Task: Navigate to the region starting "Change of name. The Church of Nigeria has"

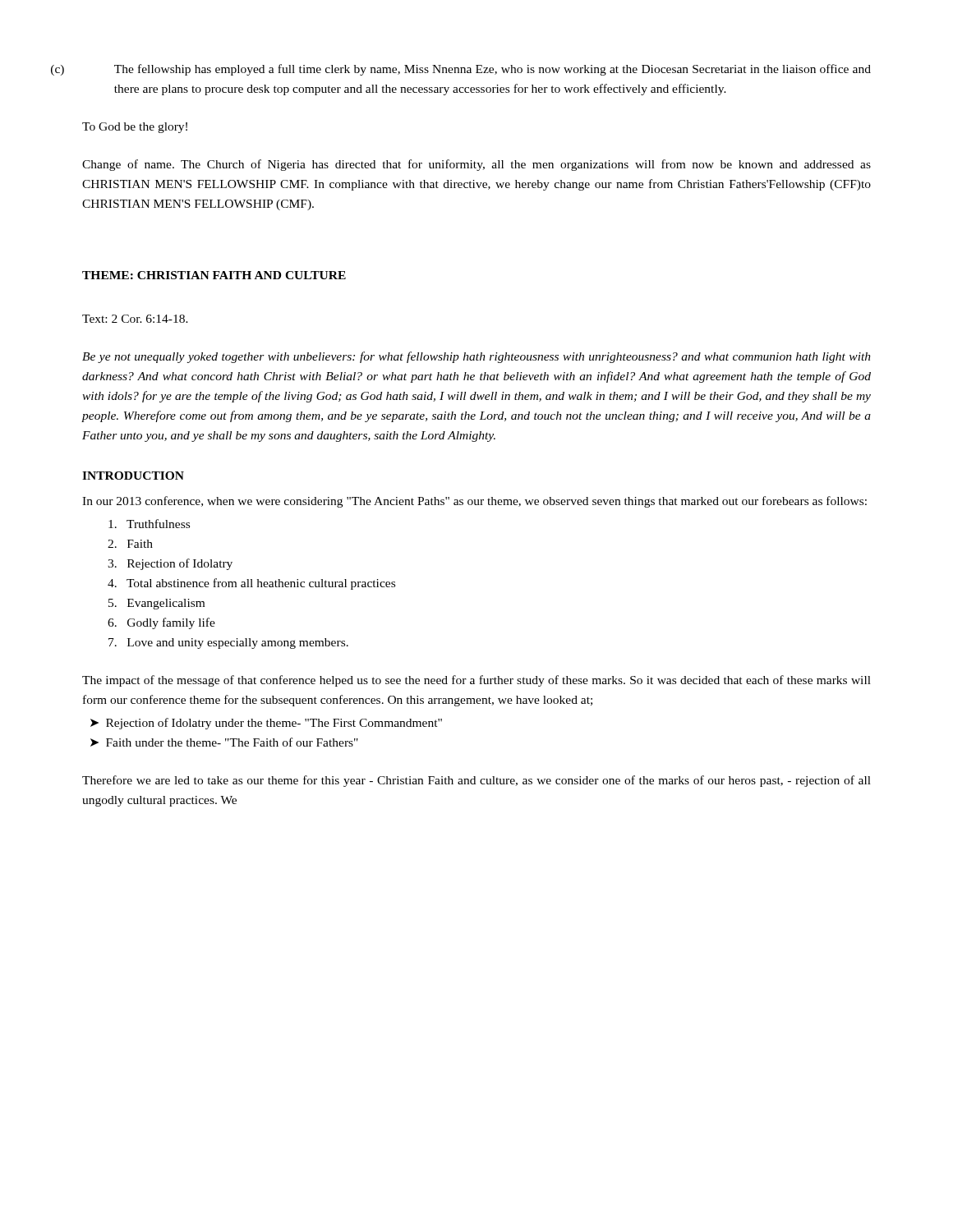Action: point(476,184)
